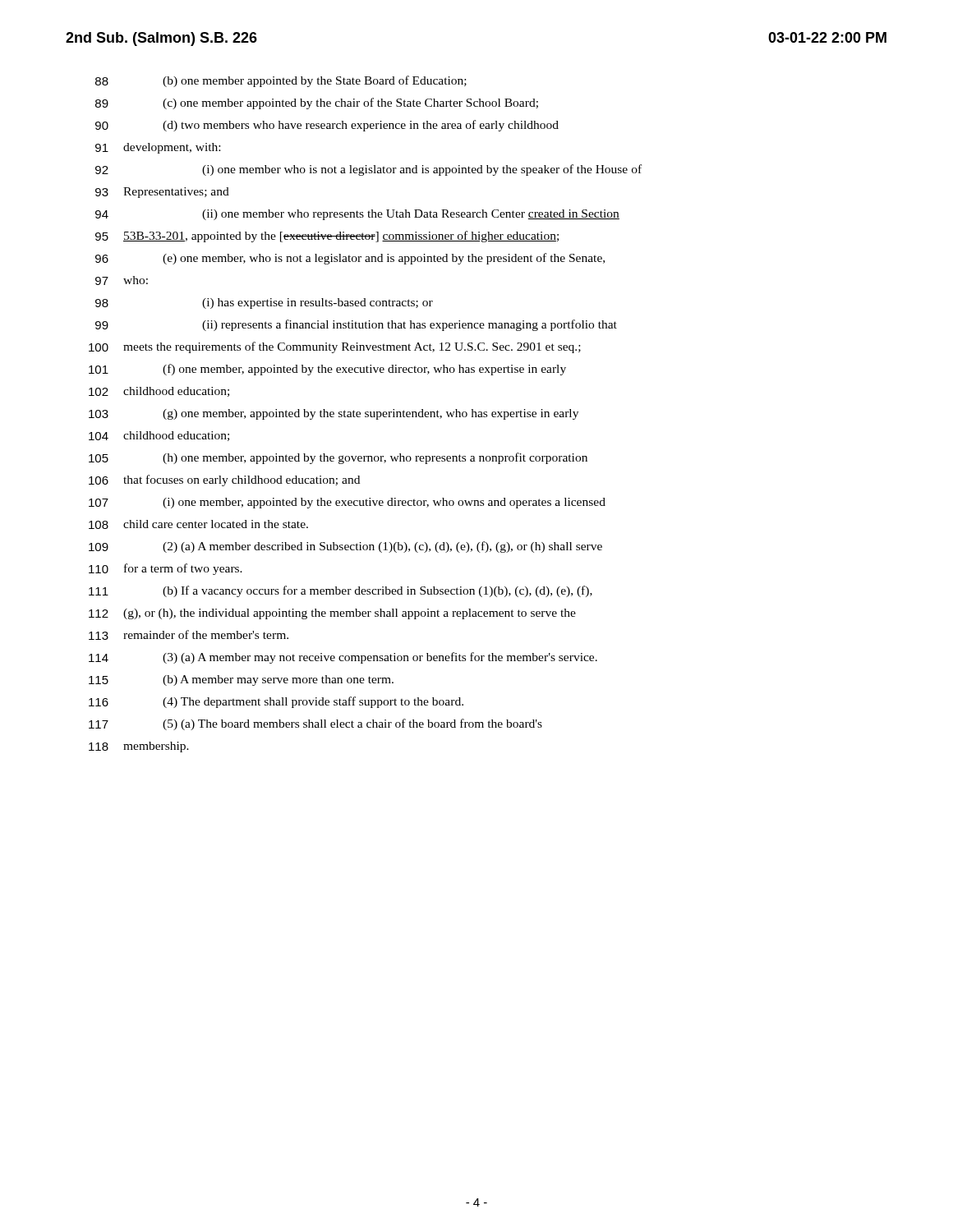Find the text with the text "102 childhood education;"

159,392
